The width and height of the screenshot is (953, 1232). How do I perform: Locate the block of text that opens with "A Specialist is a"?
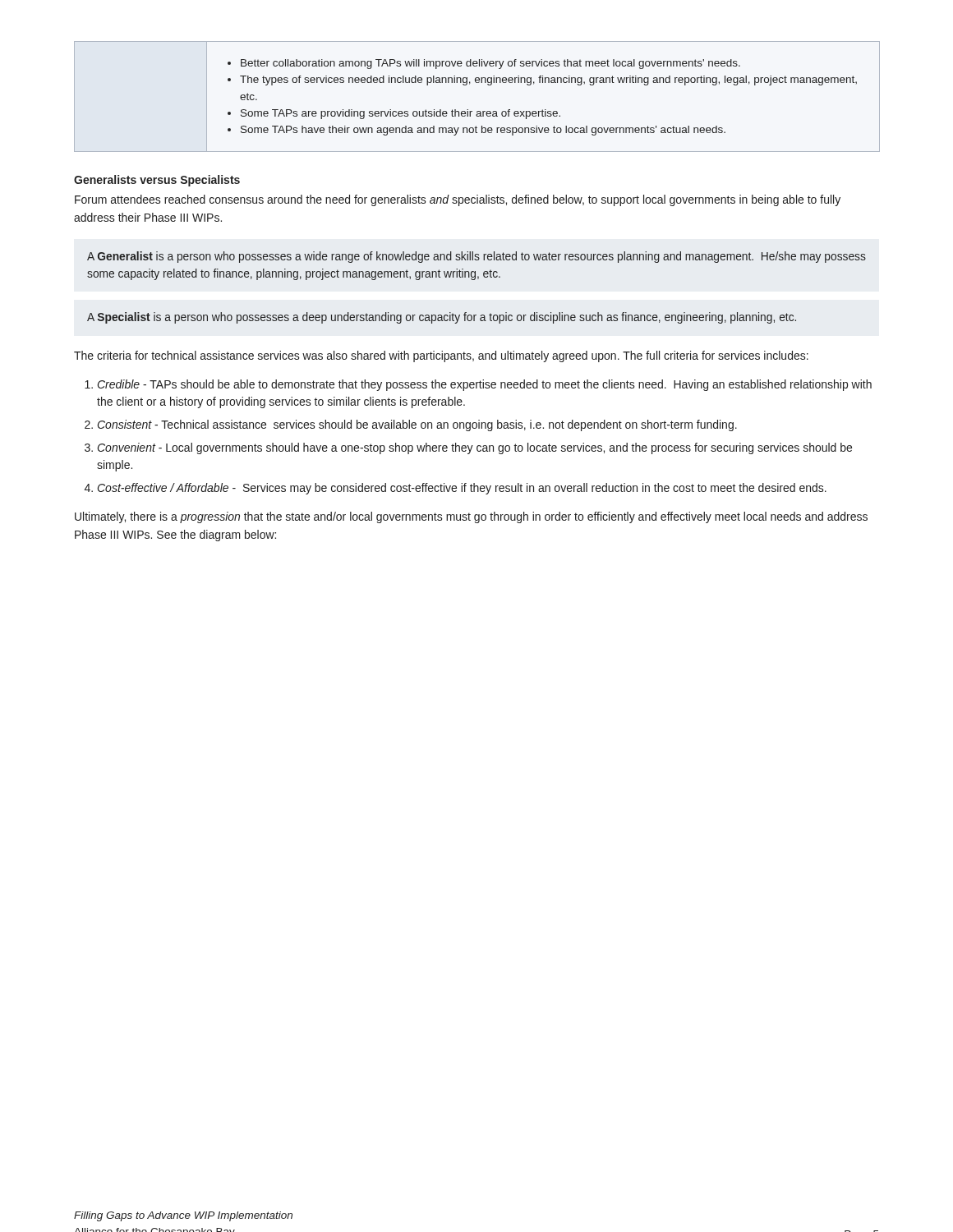[442, 318]
